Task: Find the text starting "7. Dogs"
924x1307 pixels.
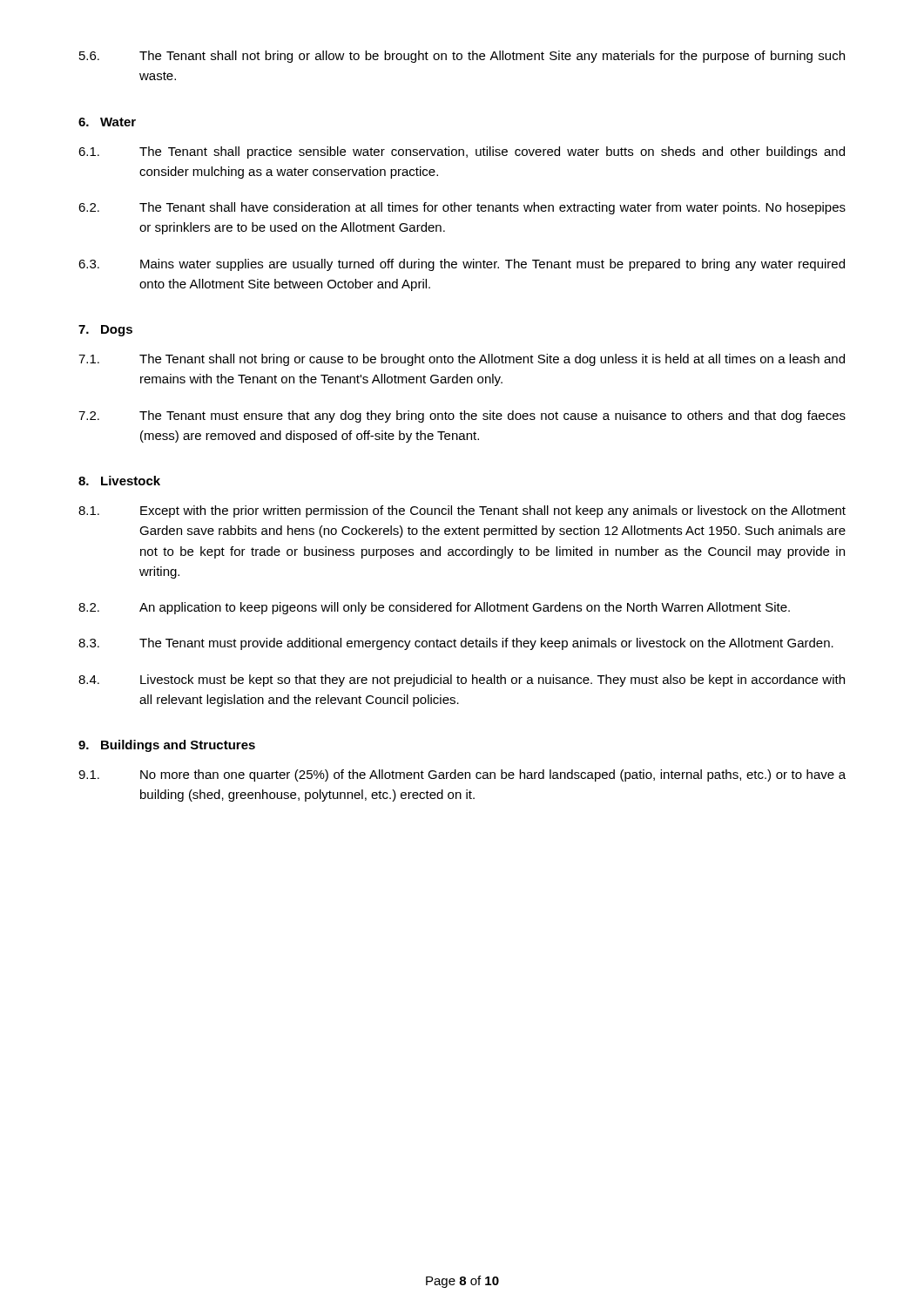Action: point(106,329)
